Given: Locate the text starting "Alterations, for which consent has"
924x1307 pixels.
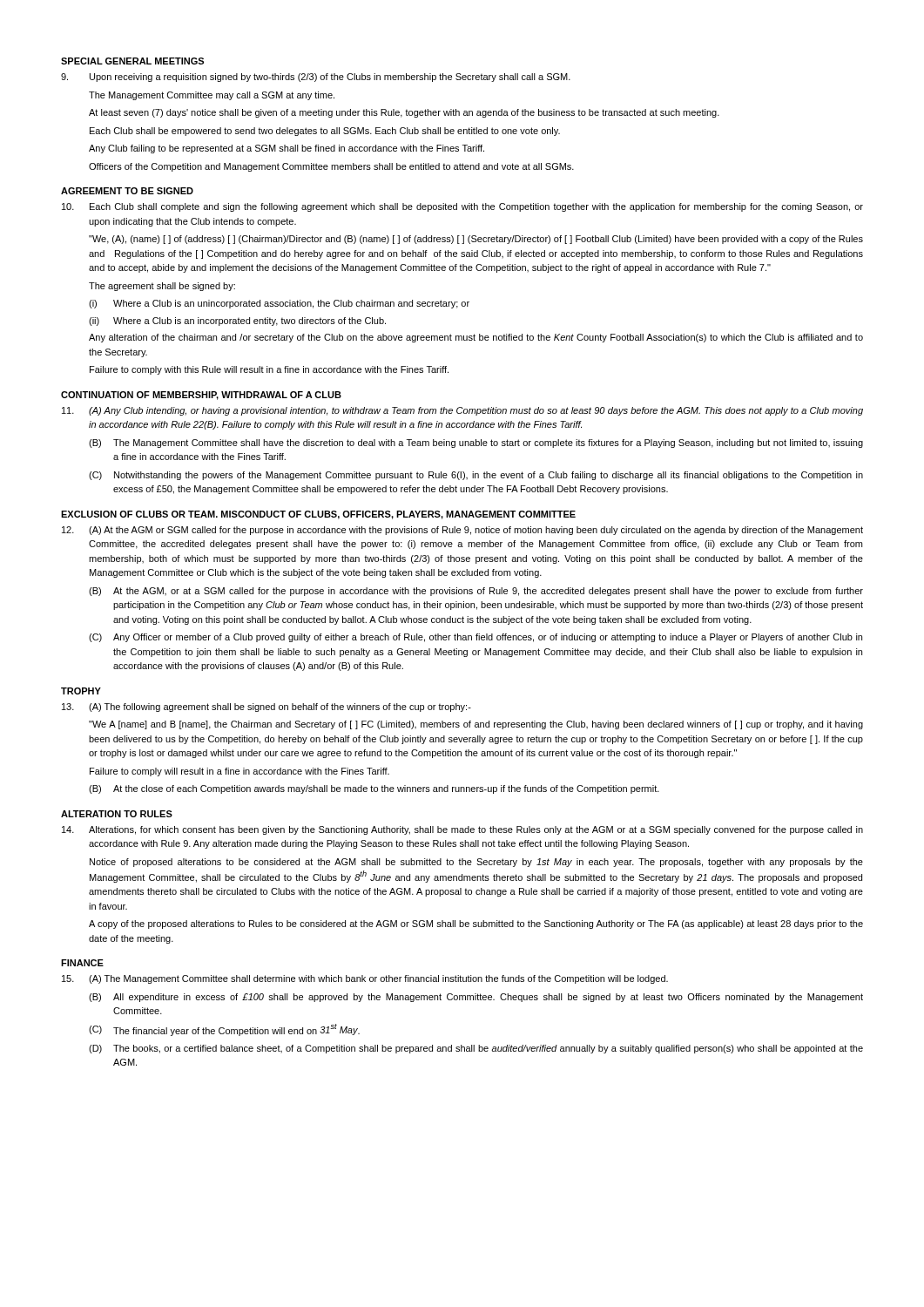Looking at the screenshot, I should (x=462, y=836).
